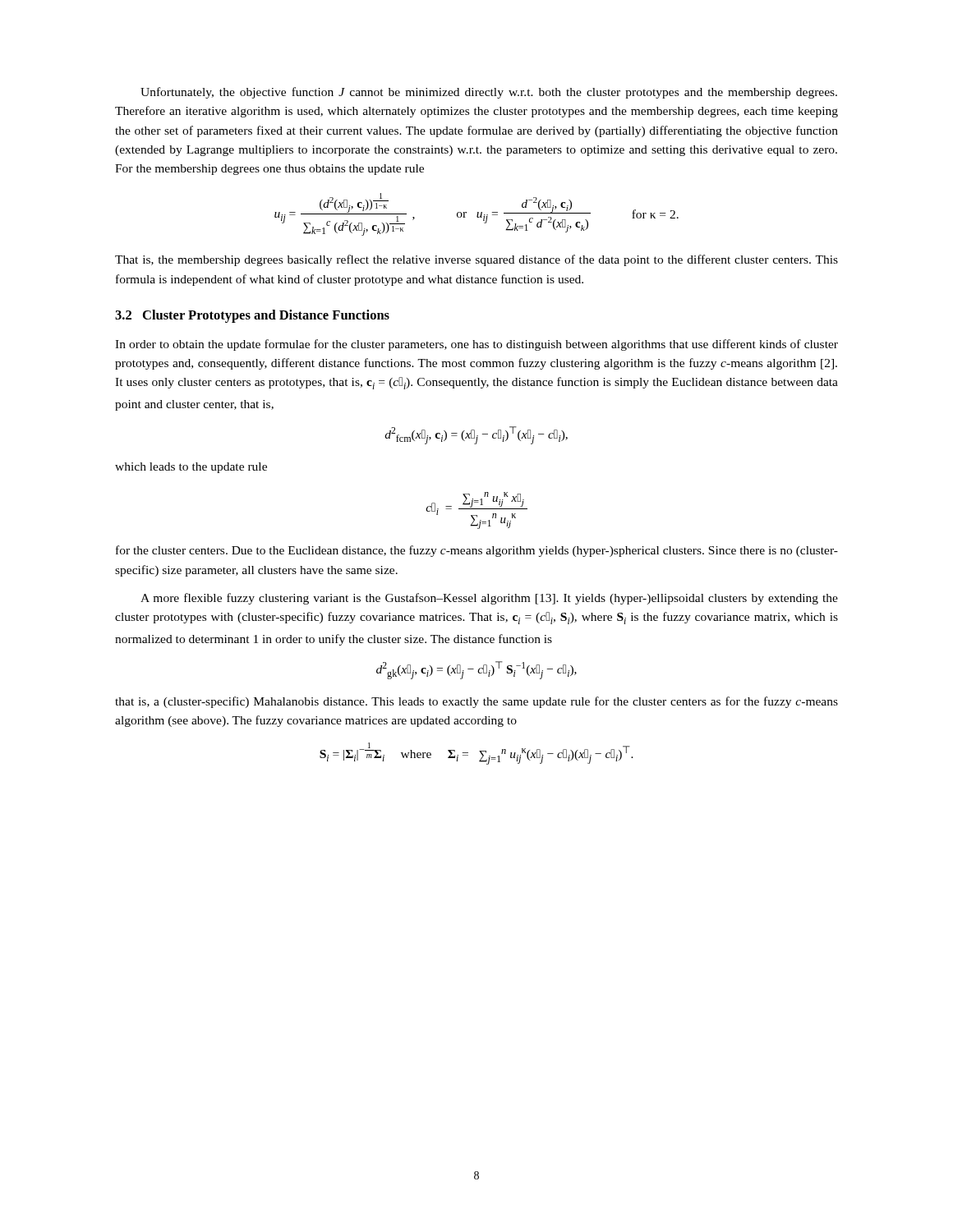The width and height of the screenshot is (953, 1232).
Task: Navigate to the element starting "That is, the membership degrees"
Action: coord(476,269)
